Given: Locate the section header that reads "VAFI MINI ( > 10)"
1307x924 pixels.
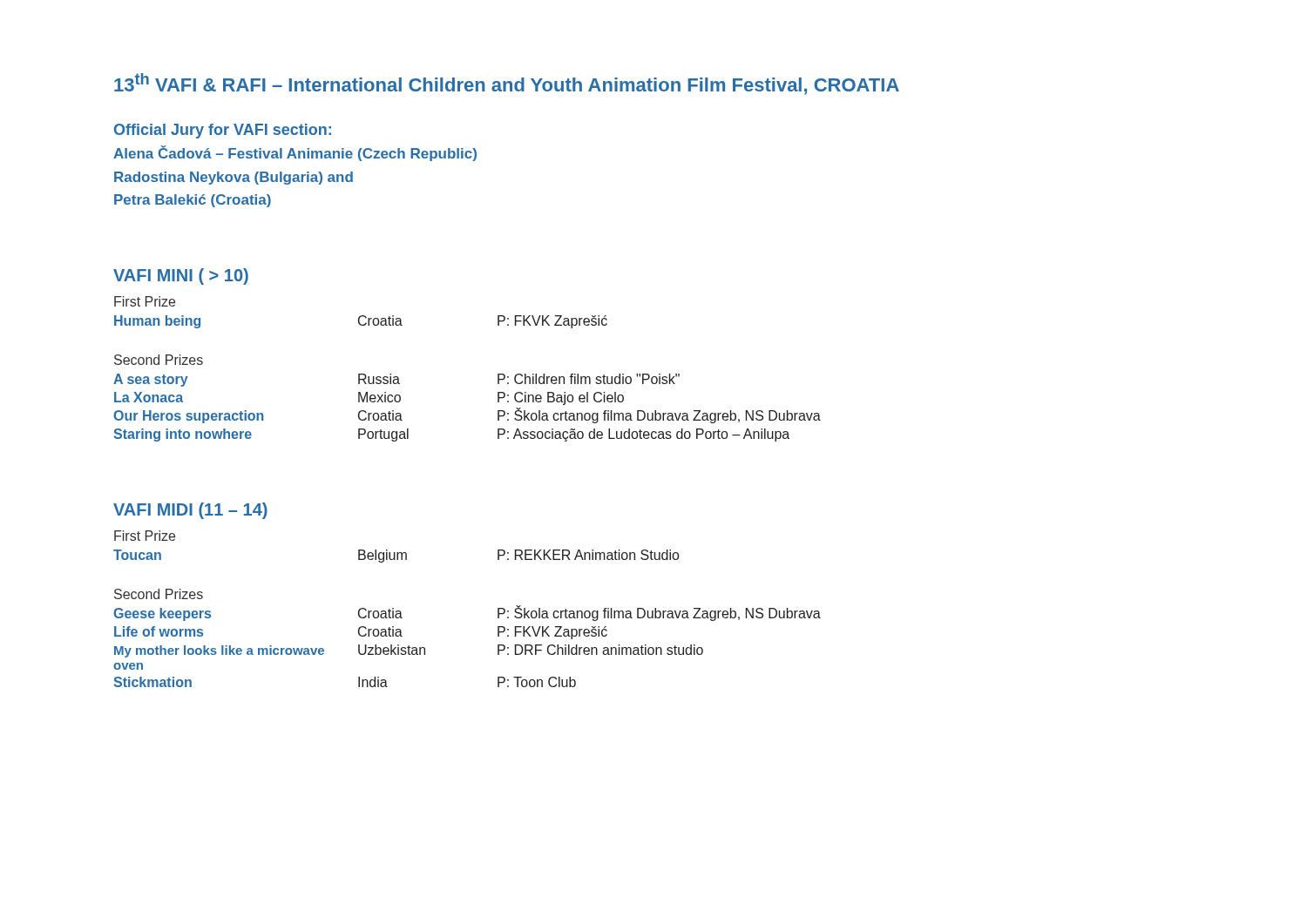Looking at the screenshot, I should pos(181,275).
